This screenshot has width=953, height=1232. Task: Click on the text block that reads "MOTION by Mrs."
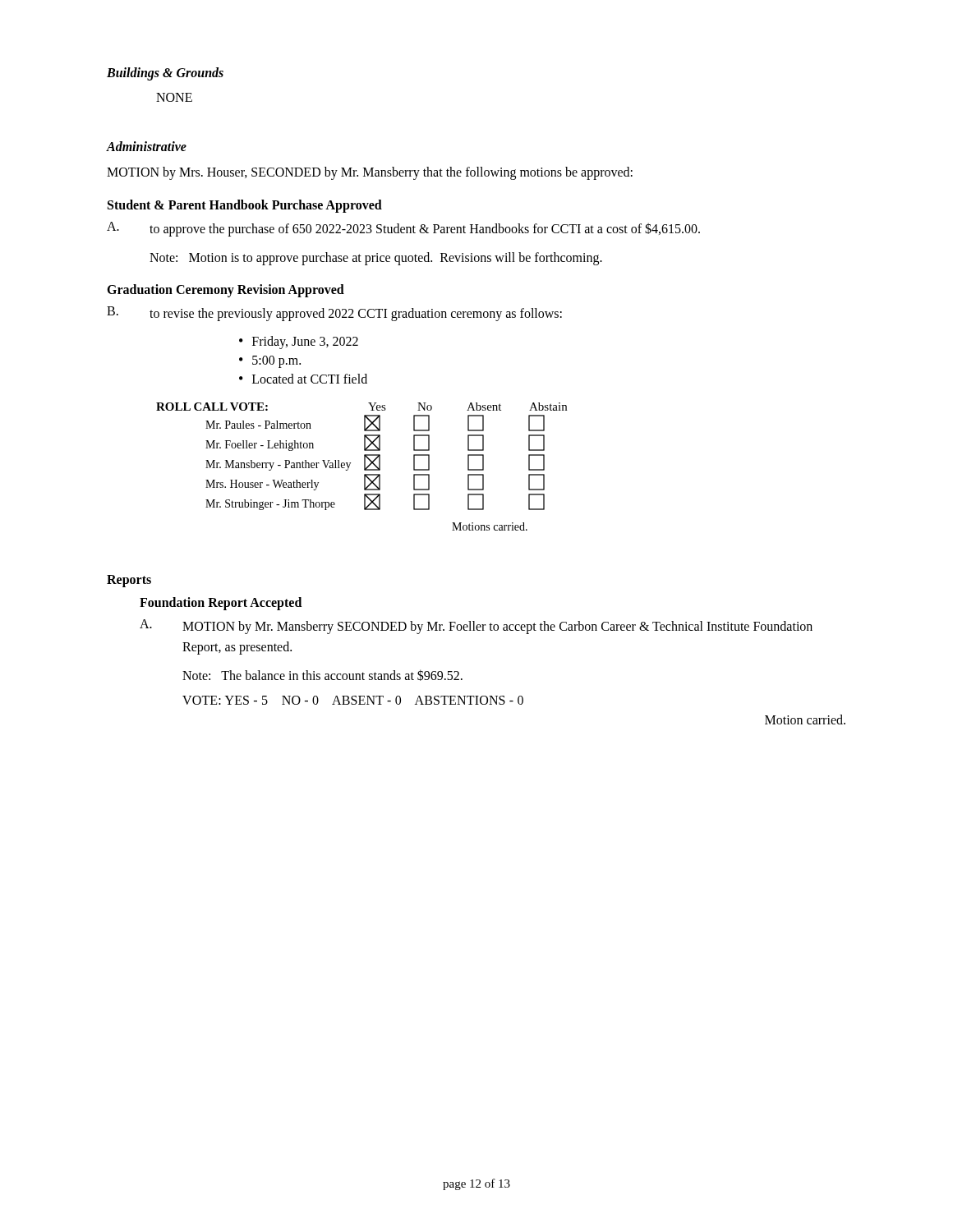coord(370,172)
